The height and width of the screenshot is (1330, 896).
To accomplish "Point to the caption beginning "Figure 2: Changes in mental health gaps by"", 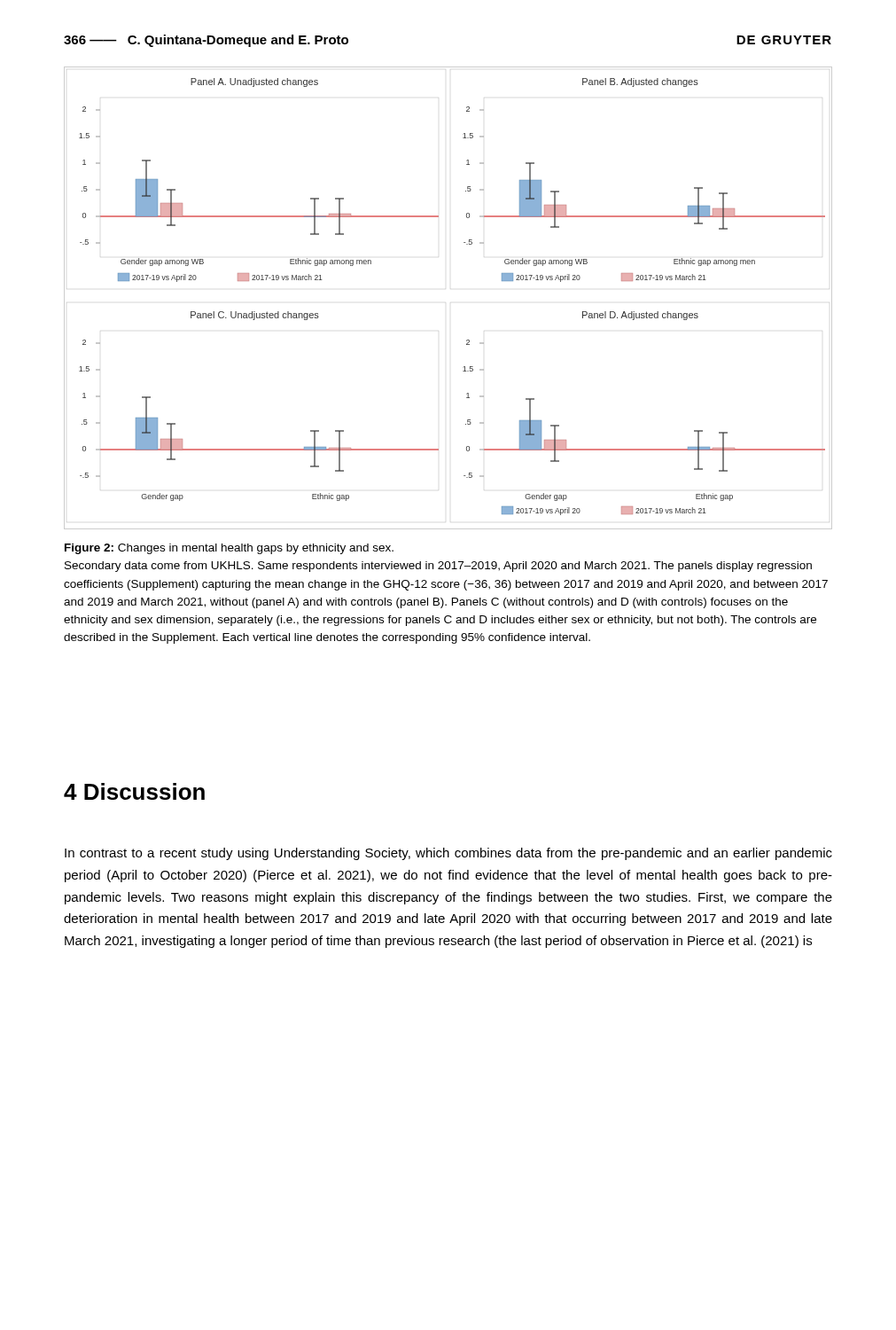I will pos(448,593).
